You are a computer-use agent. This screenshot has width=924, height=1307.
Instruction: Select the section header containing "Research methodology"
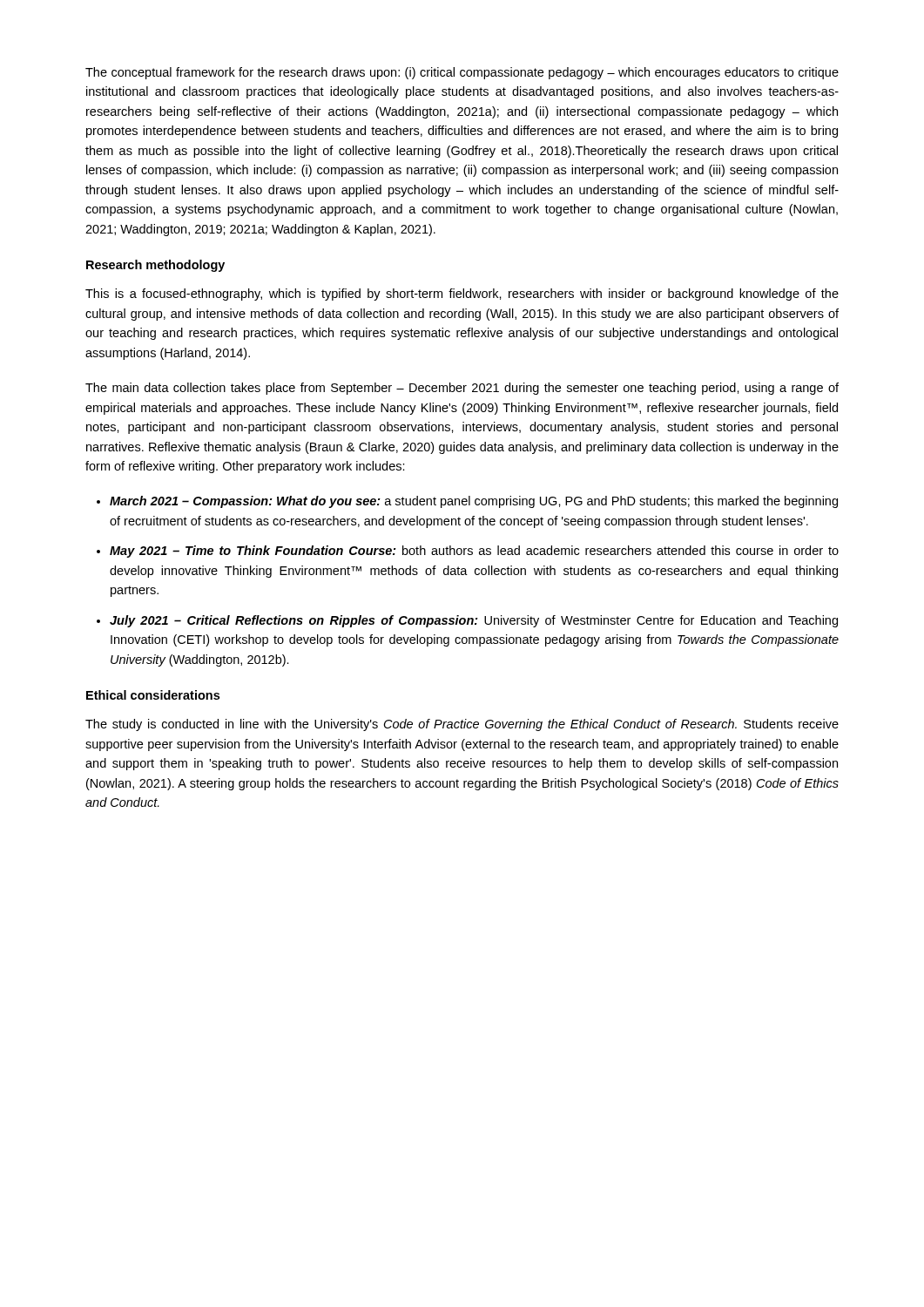pyautogui.click(x=155, y=265)
